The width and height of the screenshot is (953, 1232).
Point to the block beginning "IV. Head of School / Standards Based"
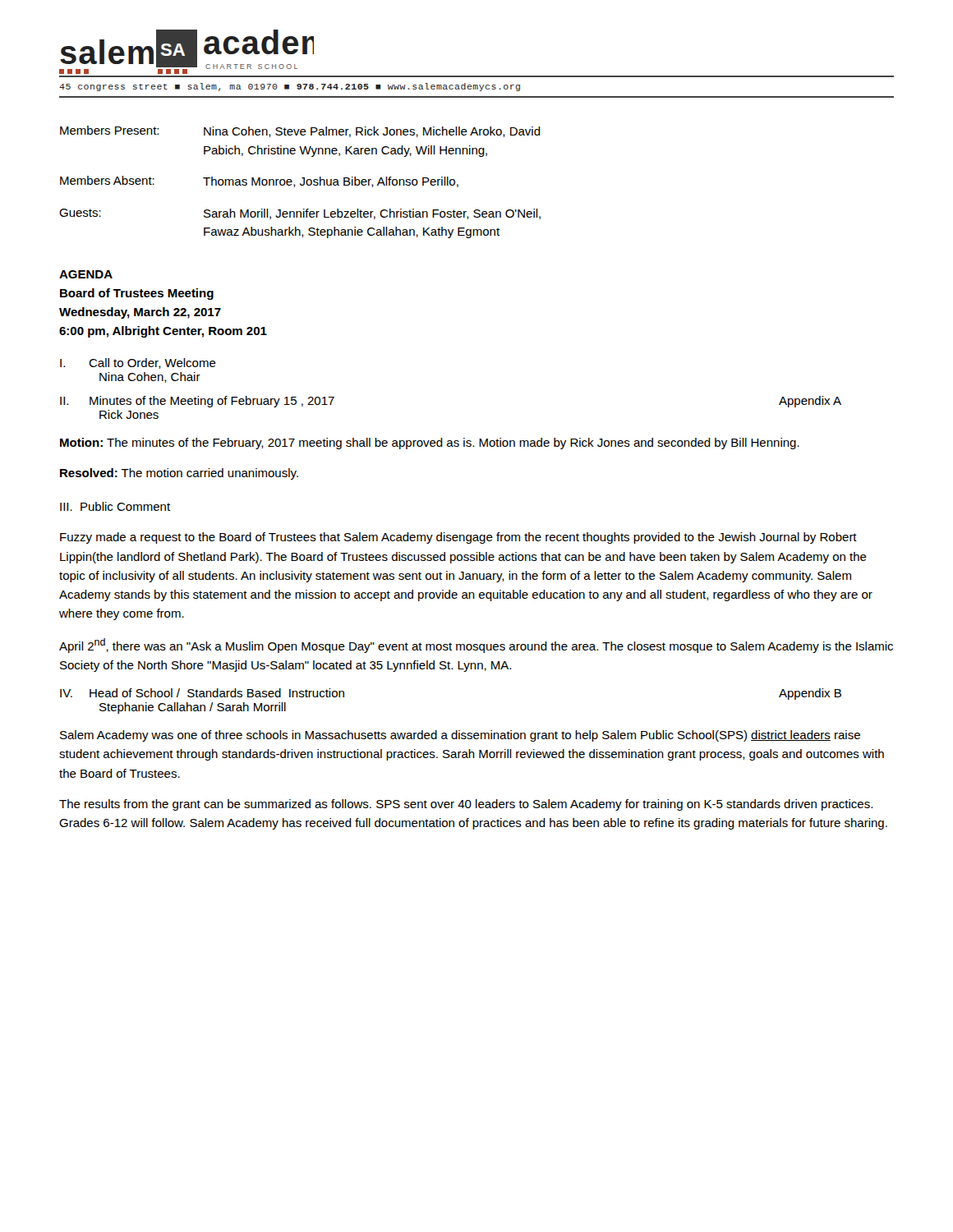tap(203, 694)
